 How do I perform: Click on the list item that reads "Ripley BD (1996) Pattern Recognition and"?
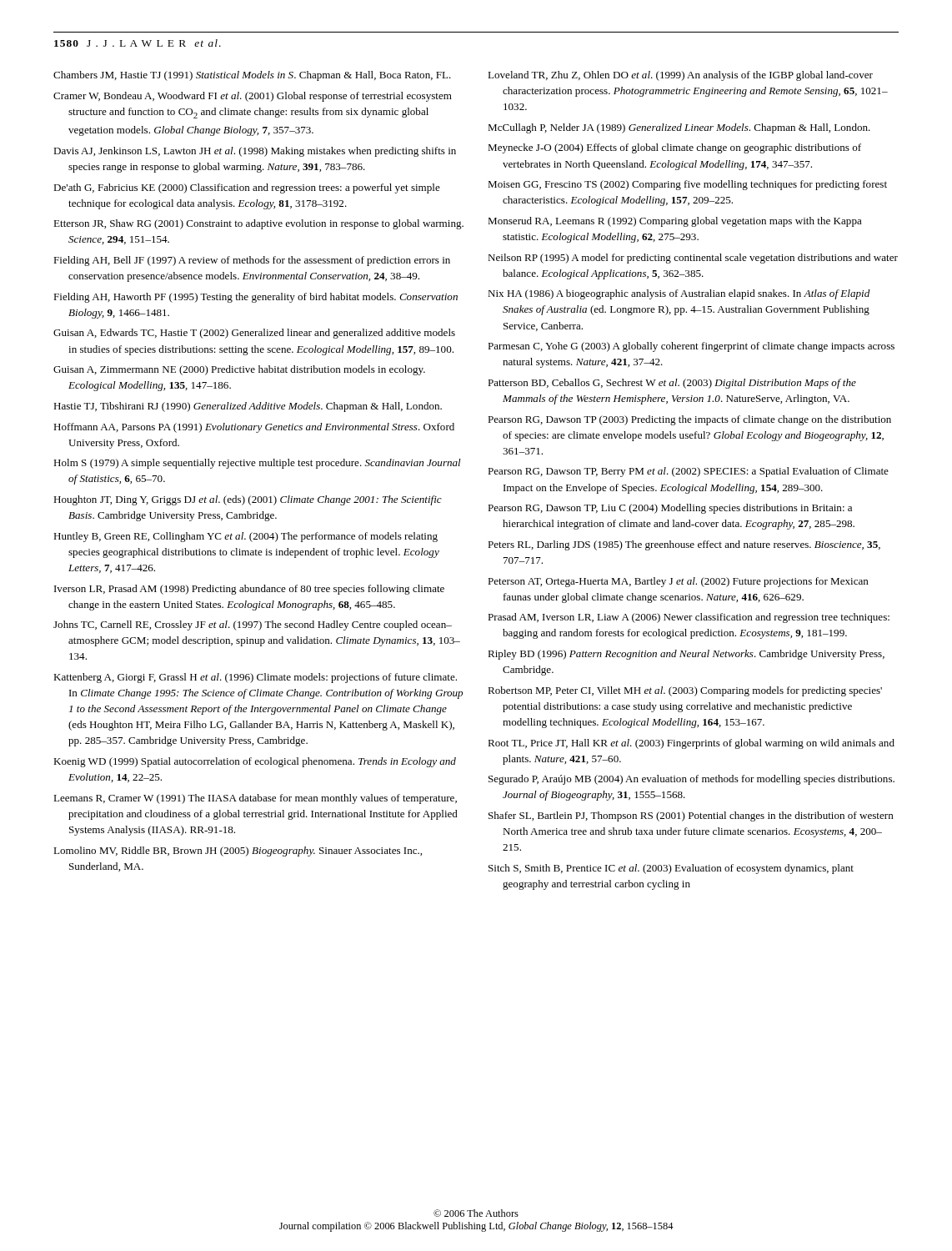686,661
